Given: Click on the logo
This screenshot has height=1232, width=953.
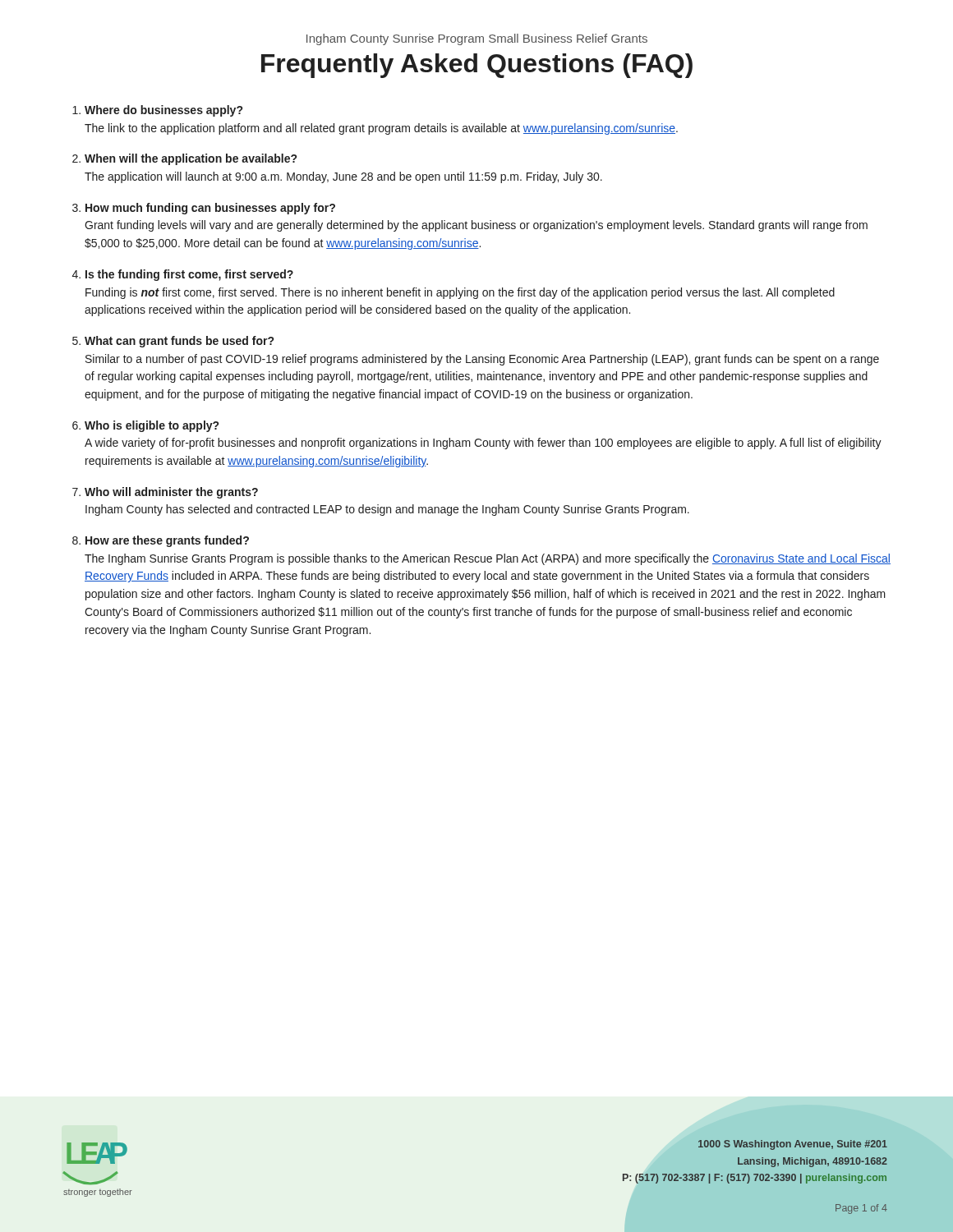Looking at the screenshot, I should tap(123, 1168).
